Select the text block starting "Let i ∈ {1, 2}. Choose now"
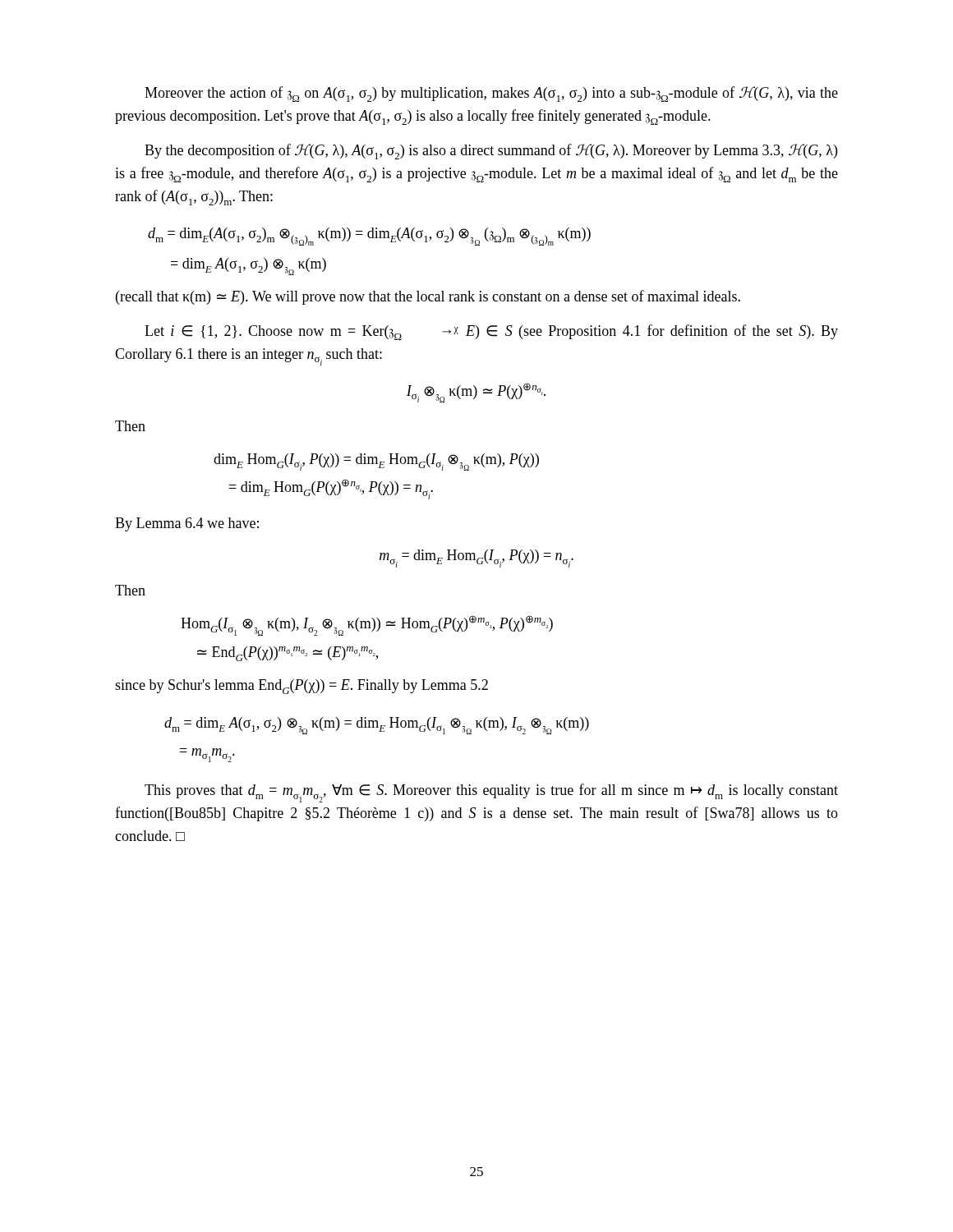953x1232 pixels. point(476,343)
